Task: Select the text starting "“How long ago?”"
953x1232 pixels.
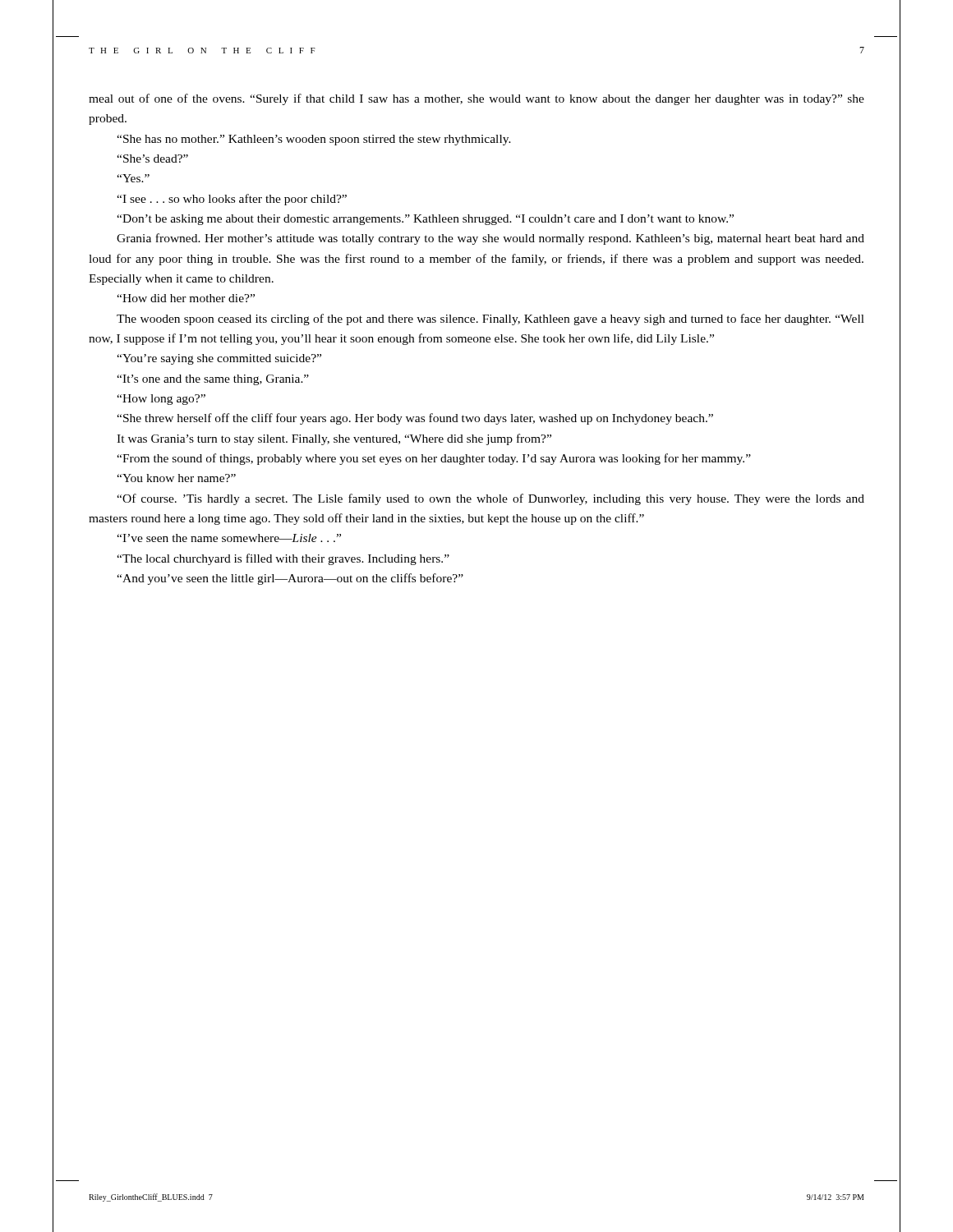Action: pos(161,400)
